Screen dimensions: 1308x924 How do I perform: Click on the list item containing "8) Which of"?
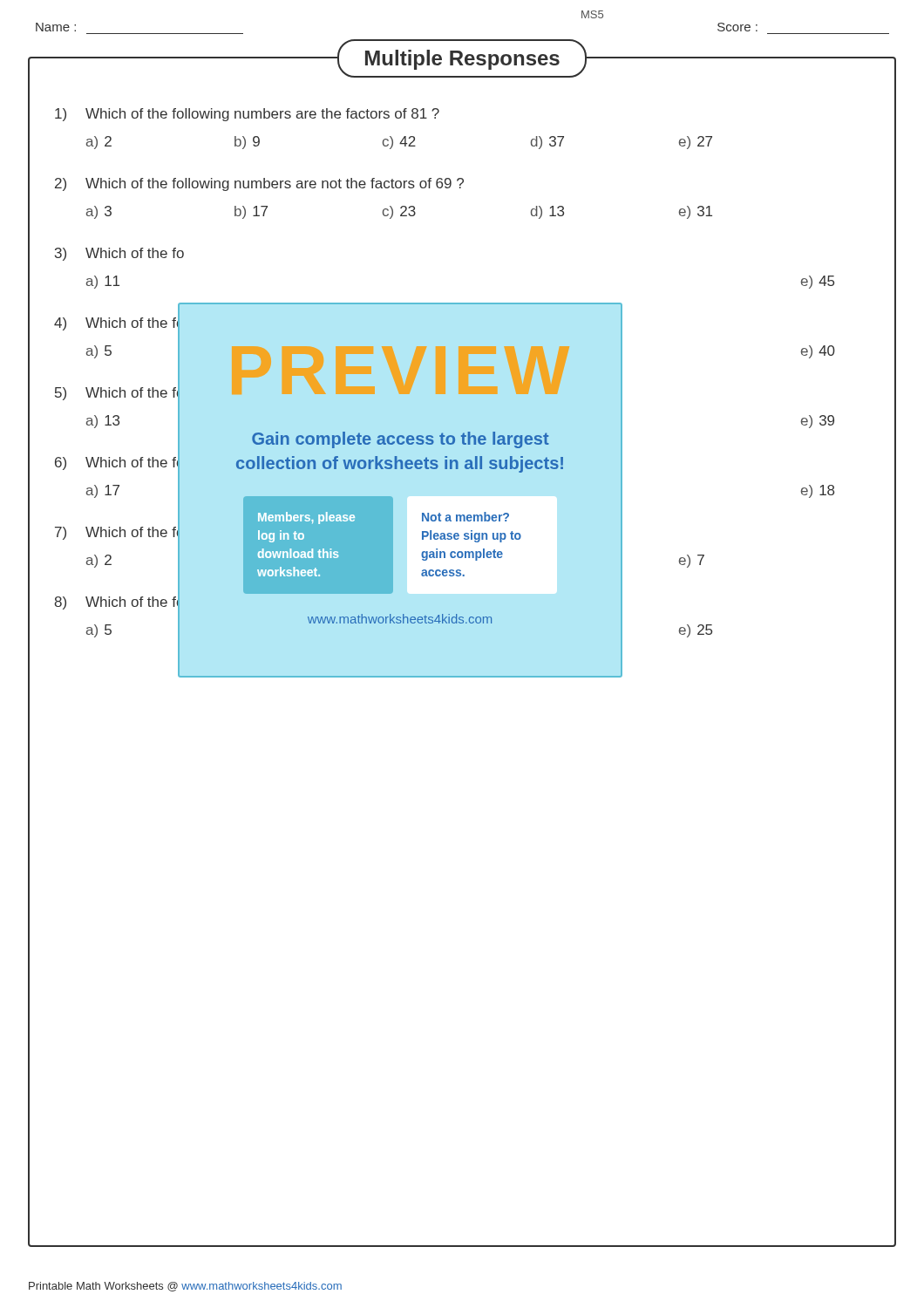(x=462, y=617)
